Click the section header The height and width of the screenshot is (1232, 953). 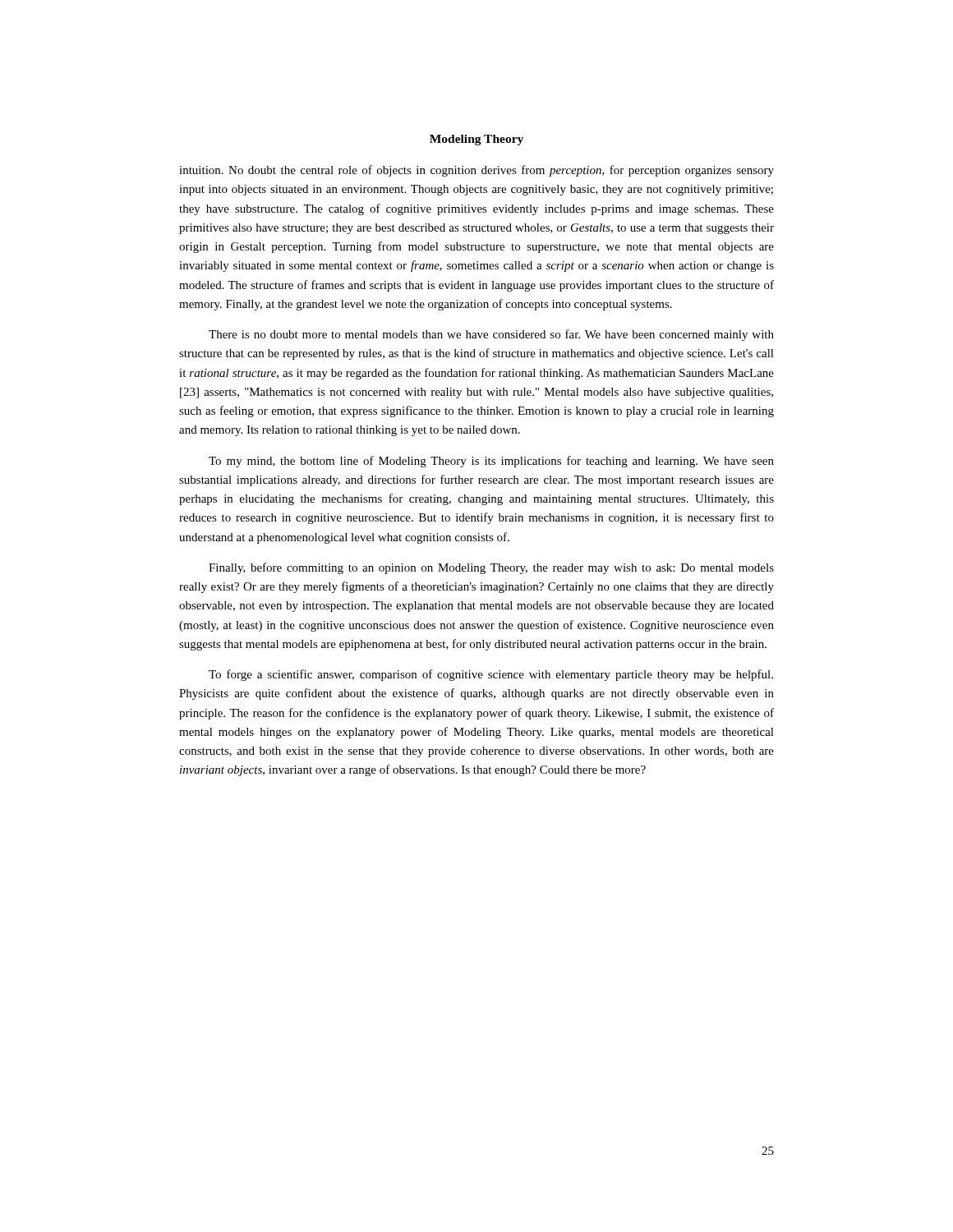pos(476,138)
